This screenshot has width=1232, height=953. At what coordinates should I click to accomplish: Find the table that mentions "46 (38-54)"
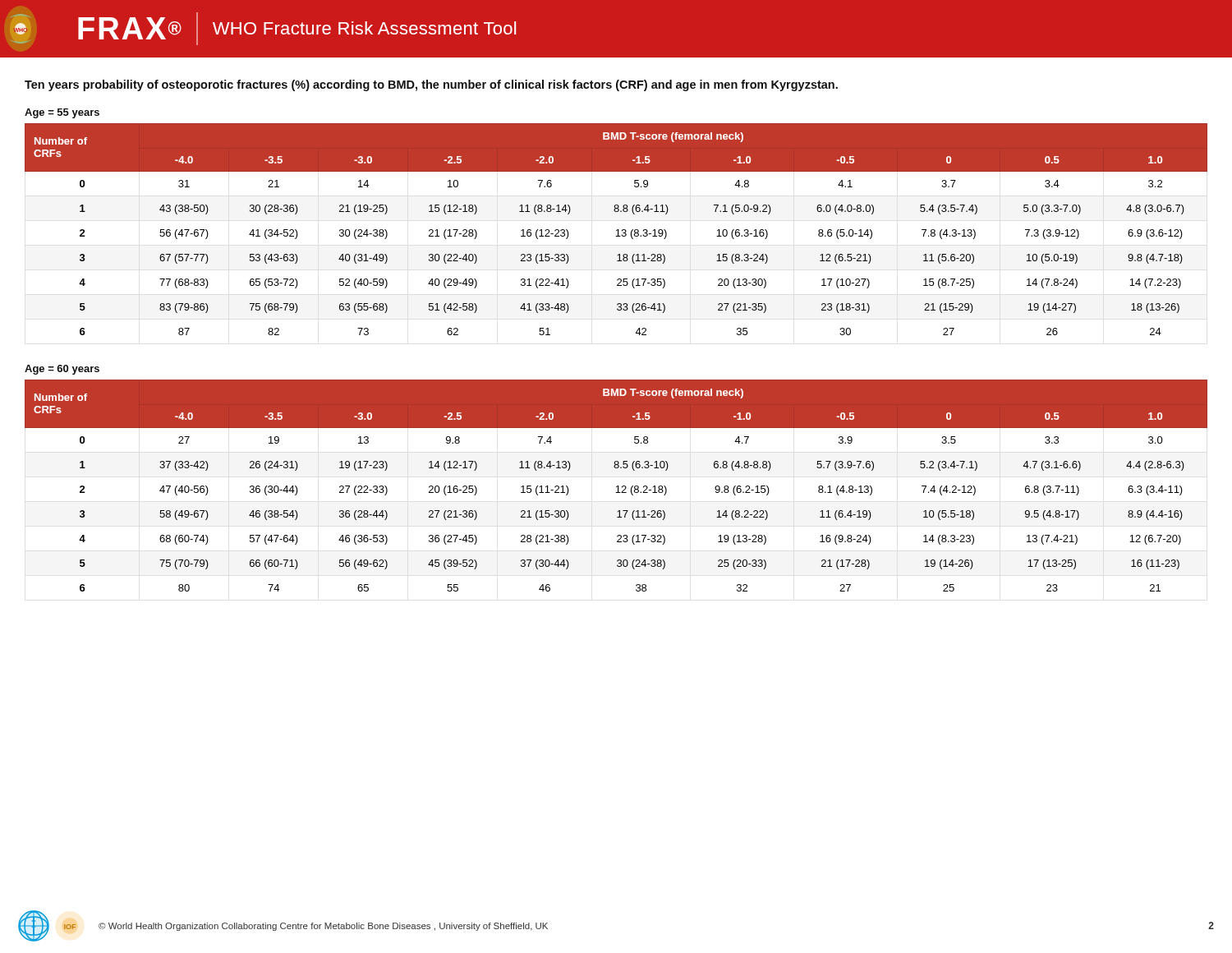click(616, 490)
